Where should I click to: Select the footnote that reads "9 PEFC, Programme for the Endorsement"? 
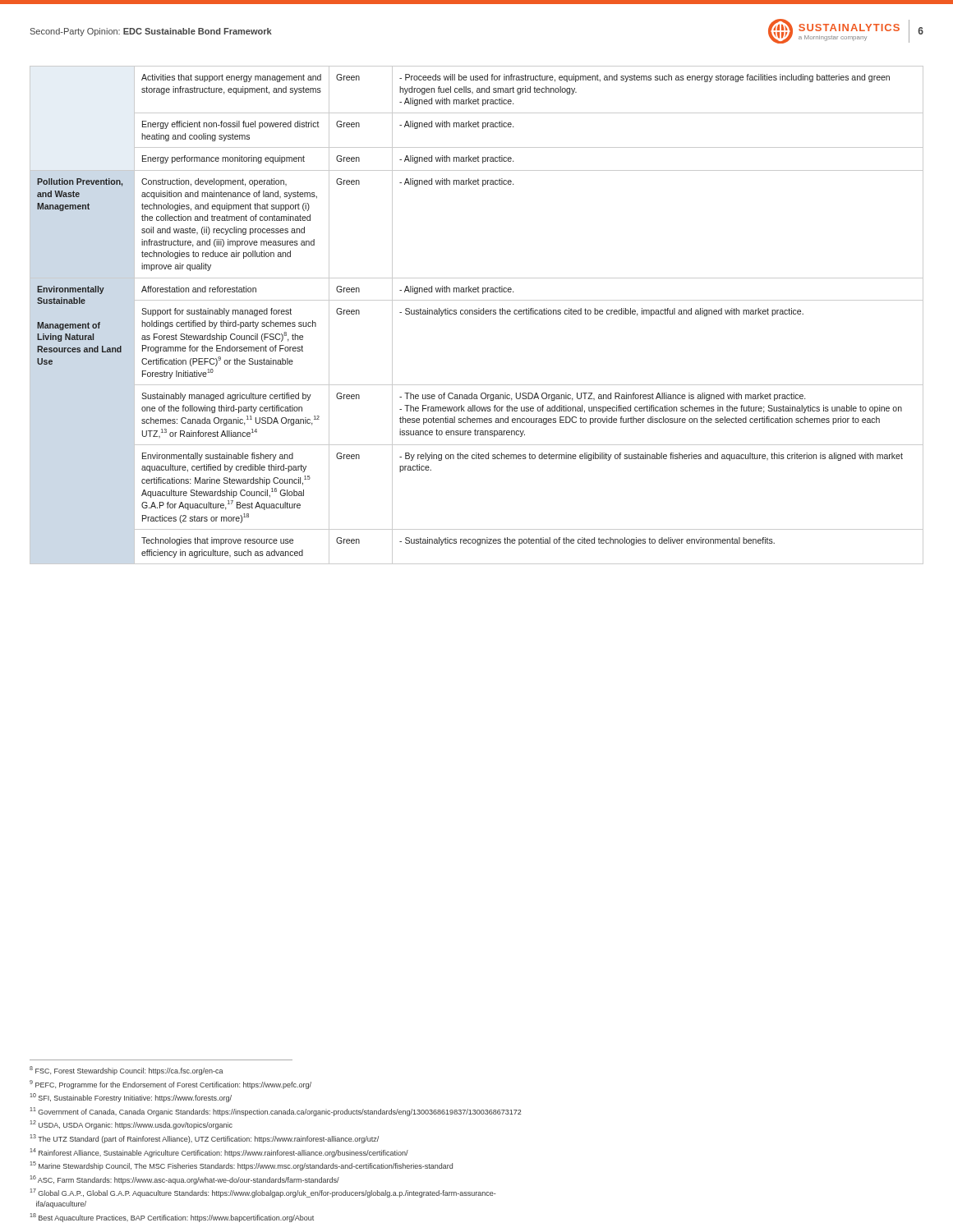[x=170, y=1084]
